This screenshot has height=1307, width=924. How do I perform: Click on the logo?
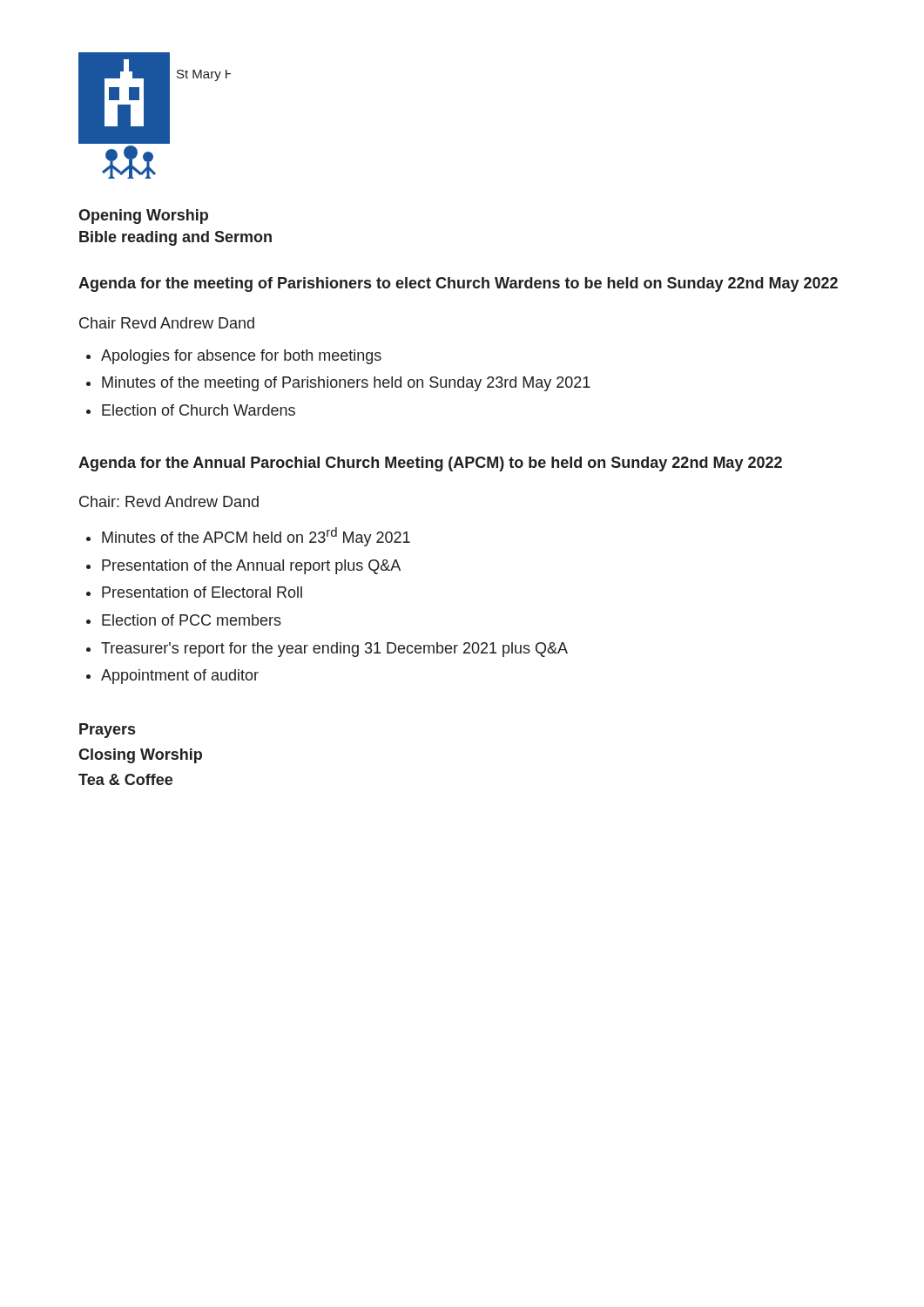click(462, 115)
